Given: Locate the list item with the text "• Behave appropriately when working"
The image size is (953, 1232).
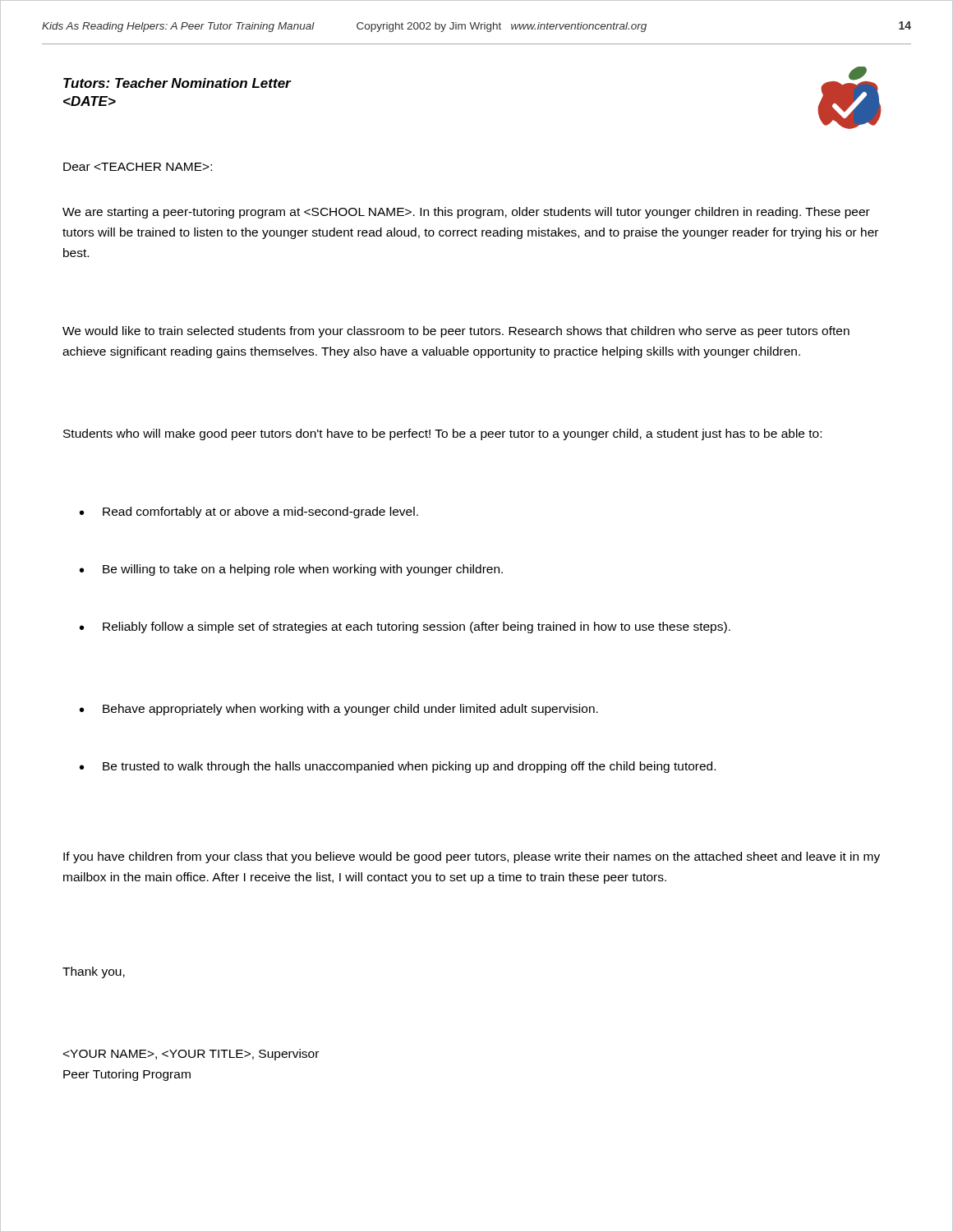Looking at the screenshot, I should 339,710.
